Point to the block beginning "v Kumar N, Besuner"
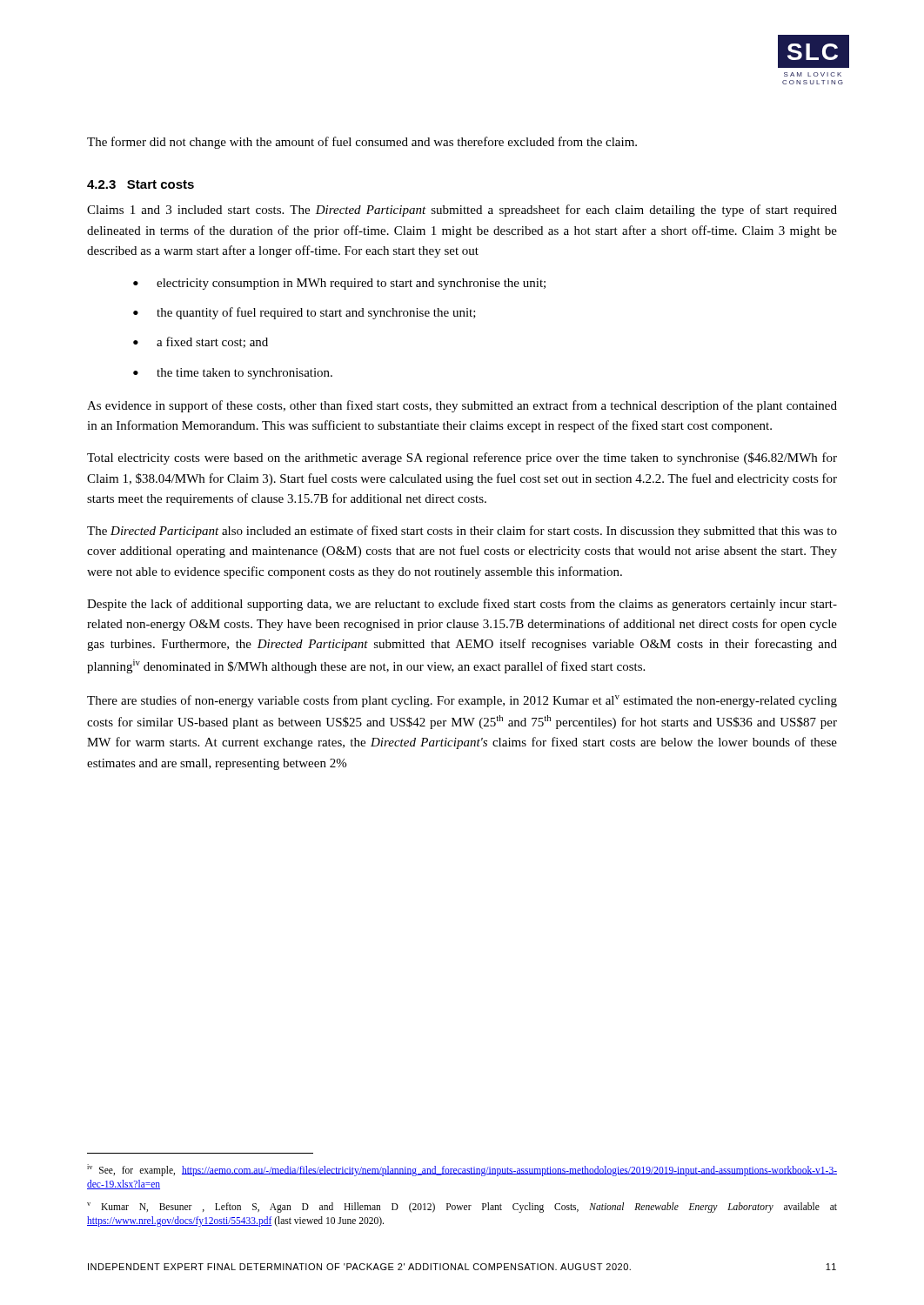 pos(462,1213)
